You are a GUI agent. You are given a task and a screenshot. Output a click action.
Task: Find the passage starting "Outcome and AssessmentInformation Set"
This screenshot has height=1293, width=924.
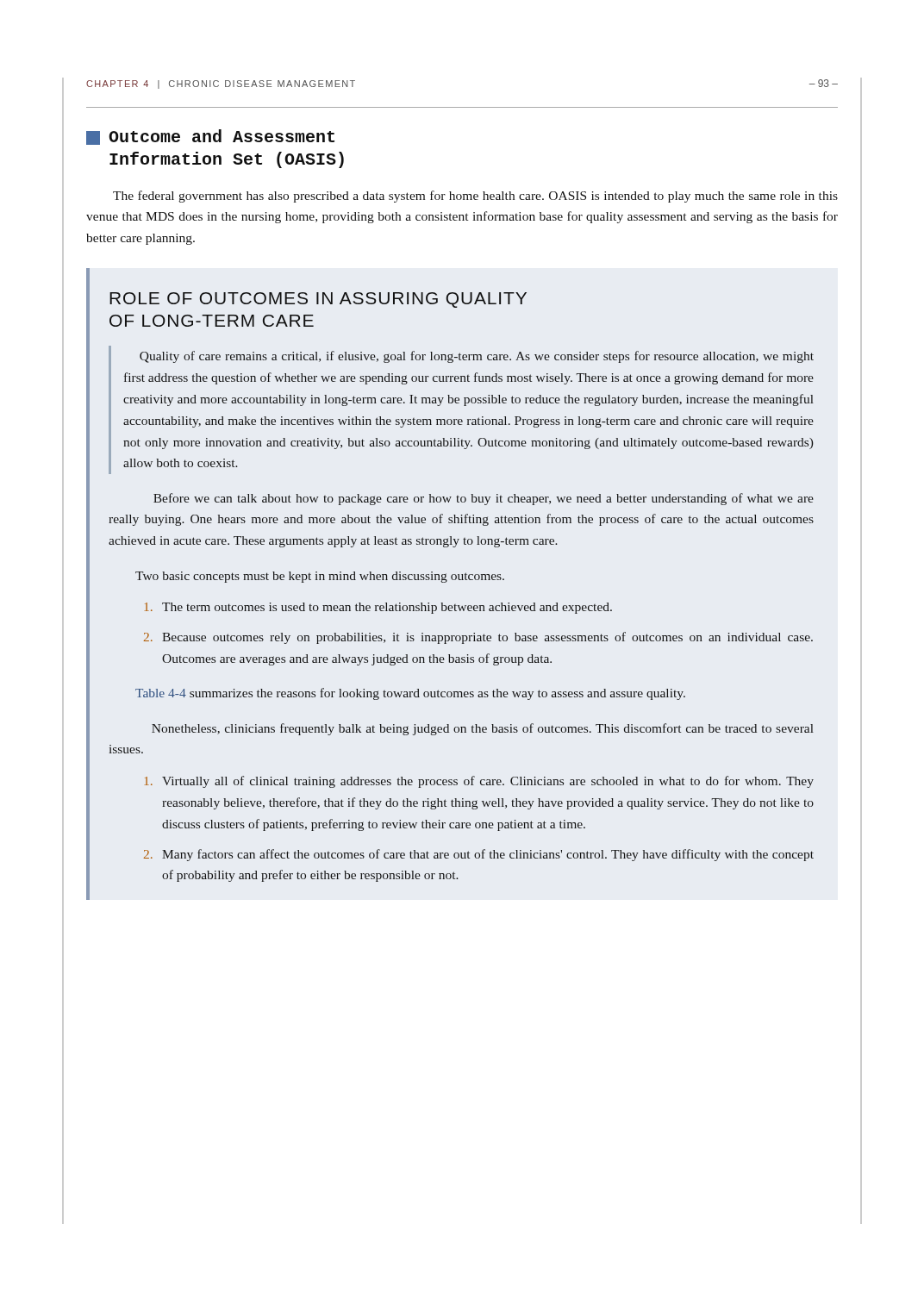click(x=210, y=137)
